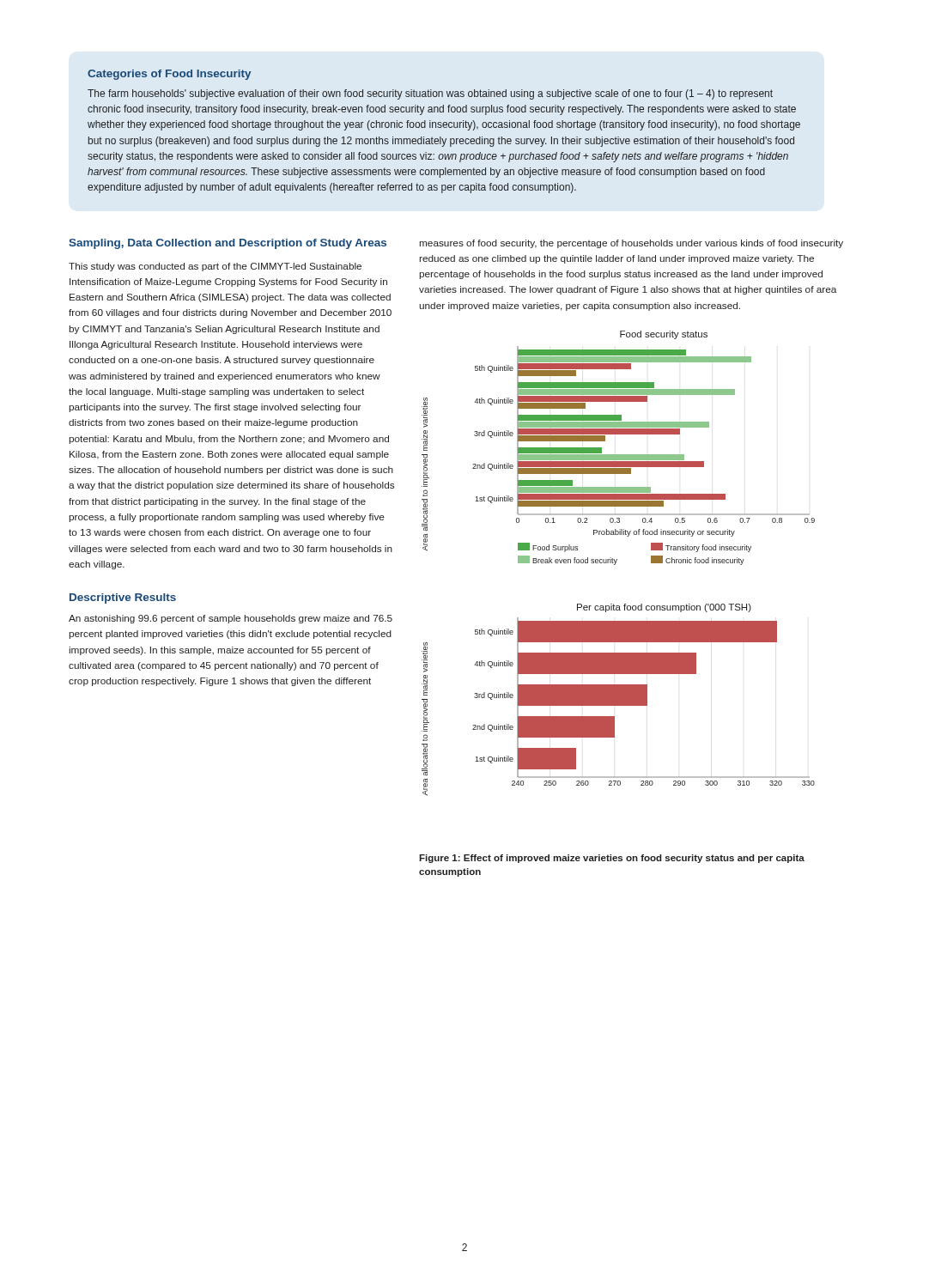Find the text starting "Categories of Food"
Image resolution: width=929 pixels, height=1288 pixels.
[x=446, y=131]
